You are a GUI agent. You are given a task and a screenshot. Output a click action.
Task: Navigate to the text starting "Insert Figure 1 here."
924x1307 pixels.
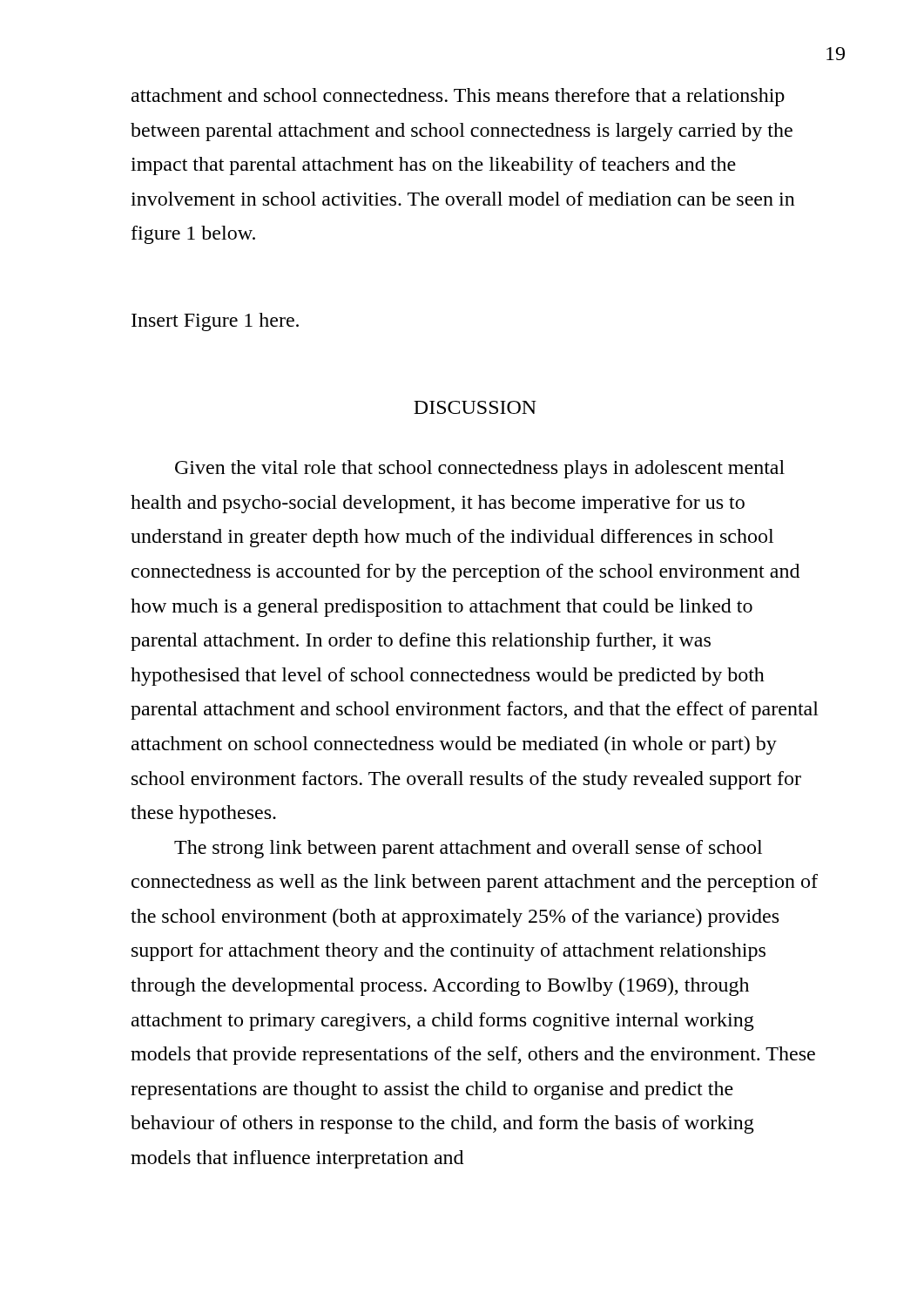[215, 320]
